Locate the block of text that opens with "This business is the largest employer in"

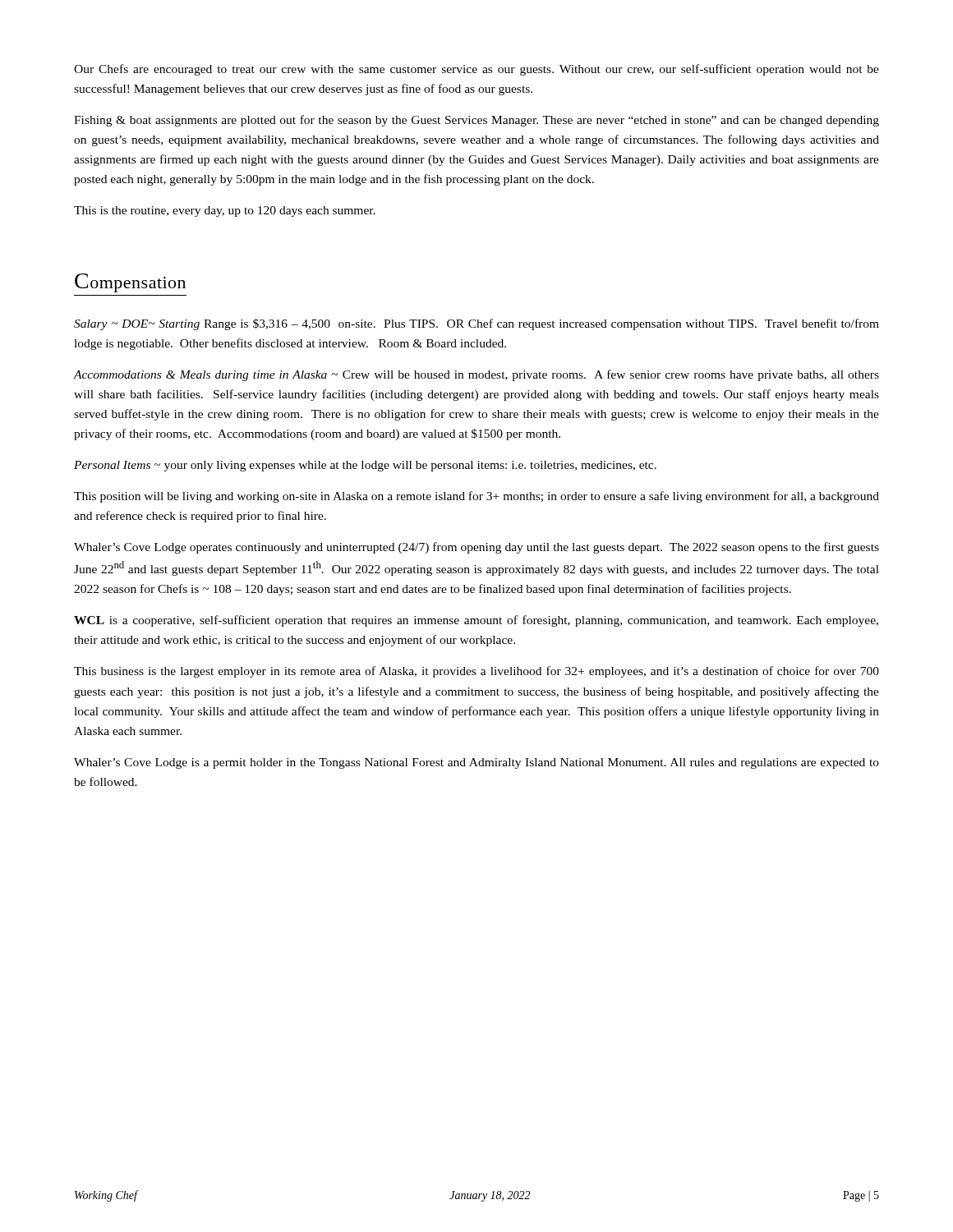click(x=476, y=701)
